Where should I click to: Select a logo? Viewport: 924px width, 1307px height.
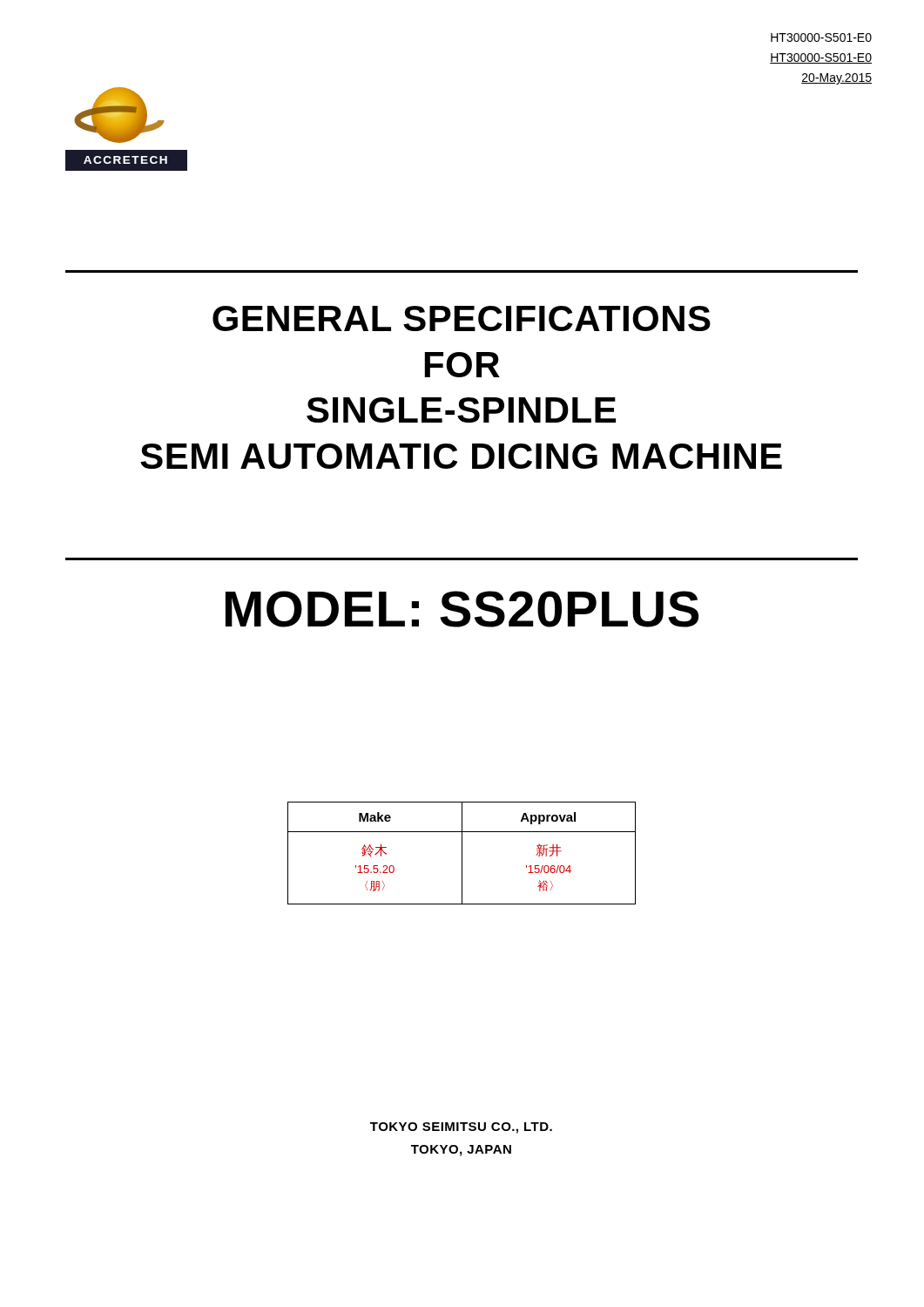(126, 128)
